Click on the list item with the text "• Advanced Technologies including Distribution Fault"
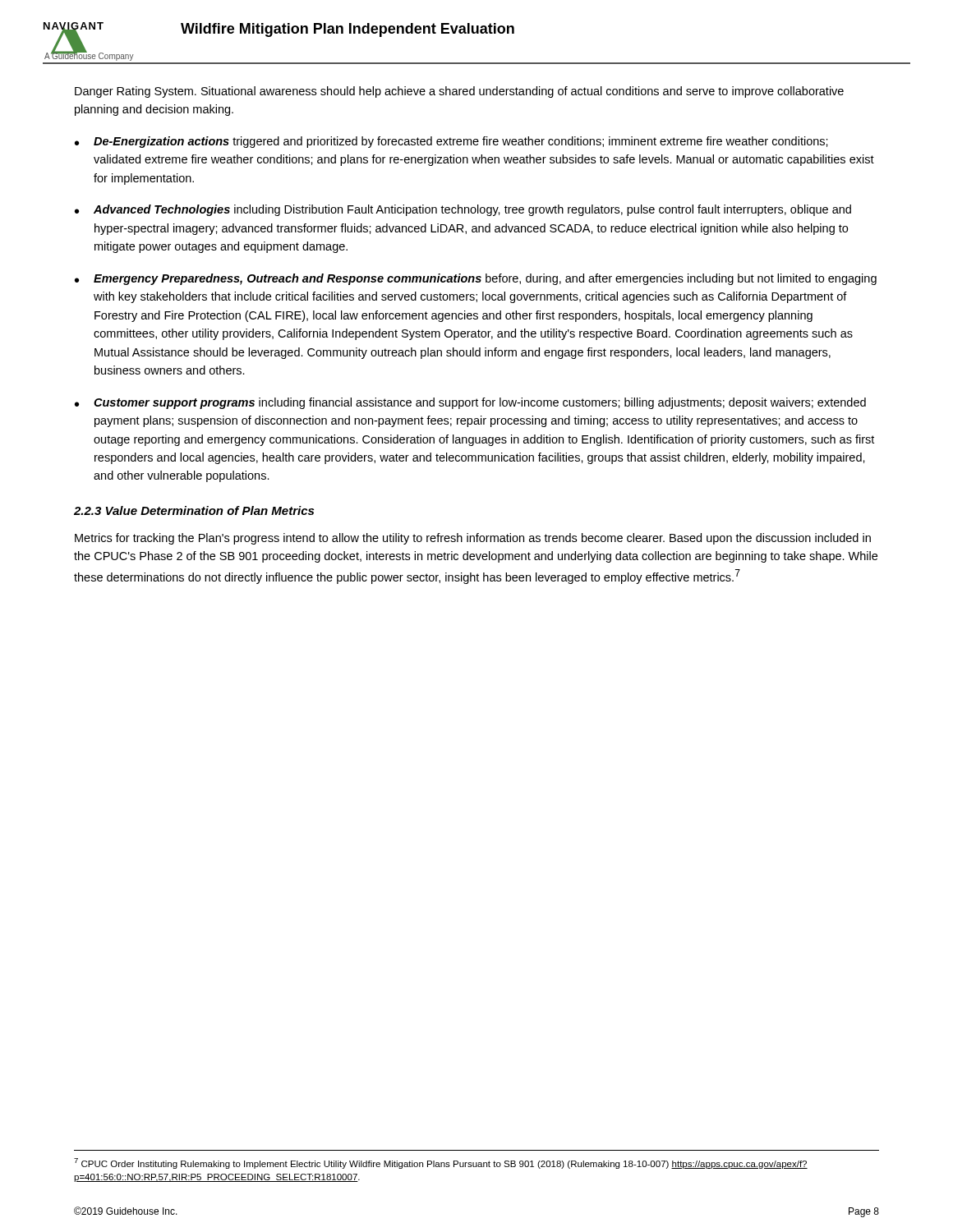The image size is (953, 1232). (476, 228)
